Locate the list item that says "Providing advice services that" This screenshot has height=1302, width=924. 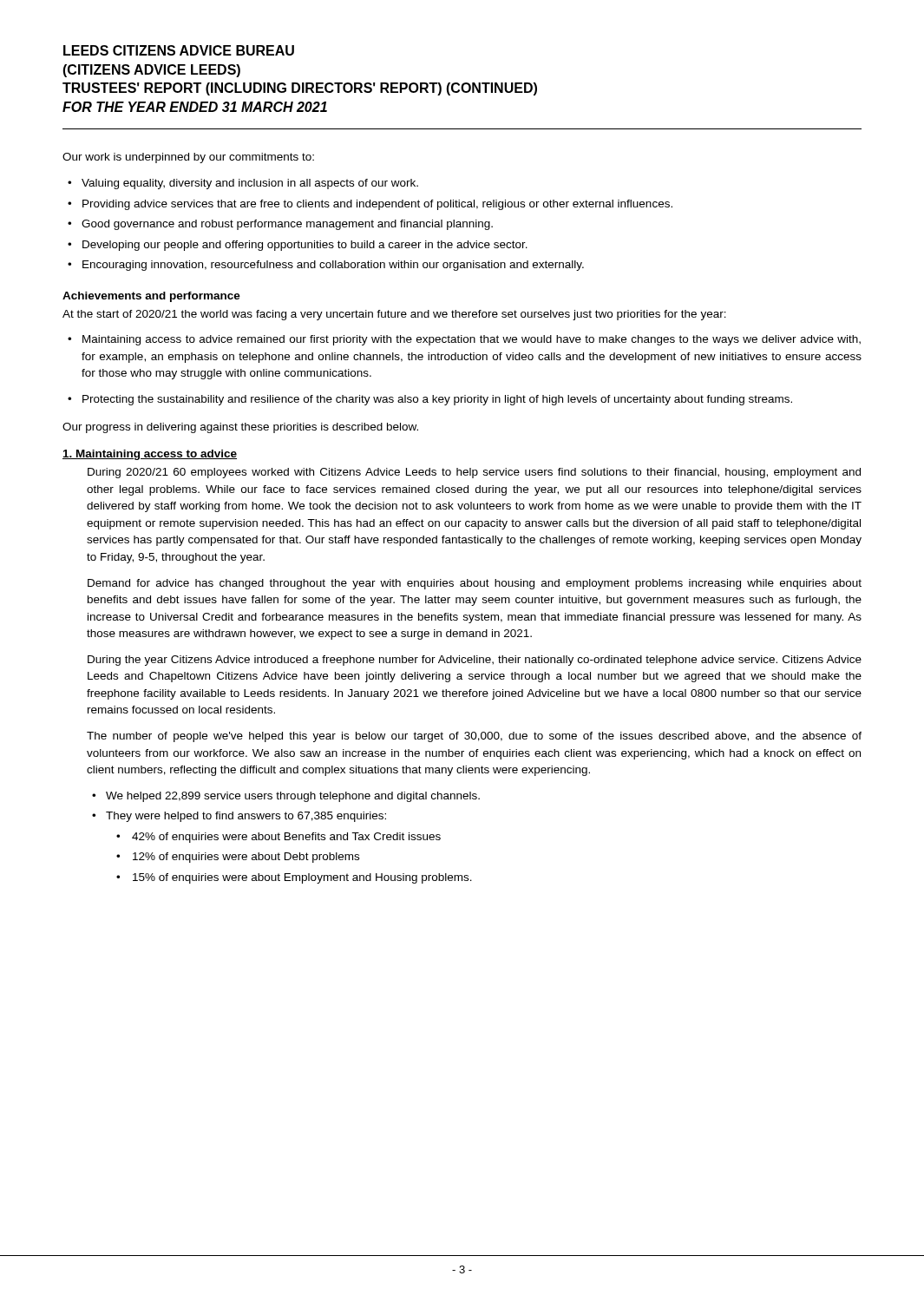click(378, 203)
